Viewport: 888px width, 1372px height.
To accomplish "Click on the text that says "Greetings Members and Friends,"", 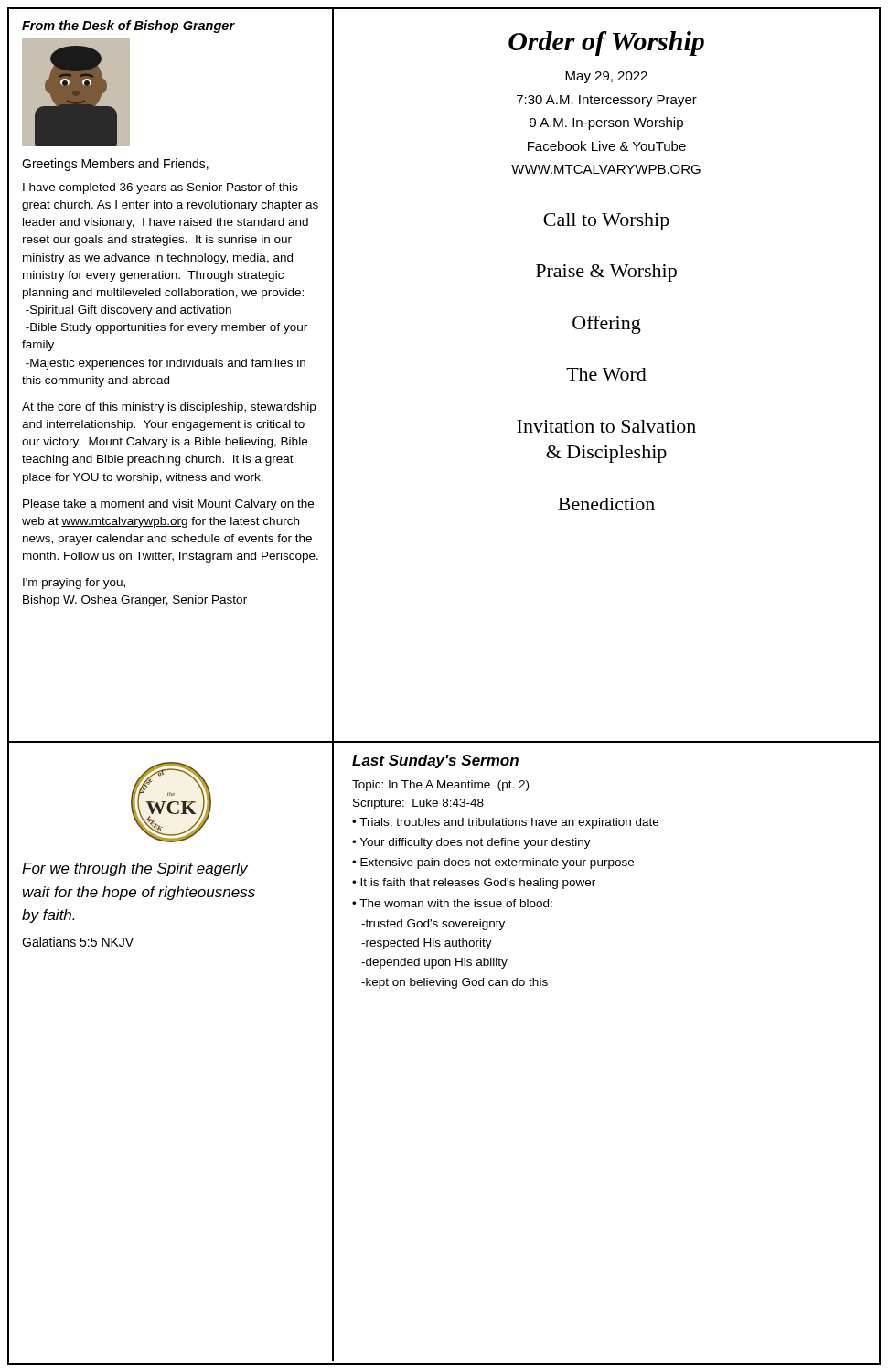I will 116,164.
